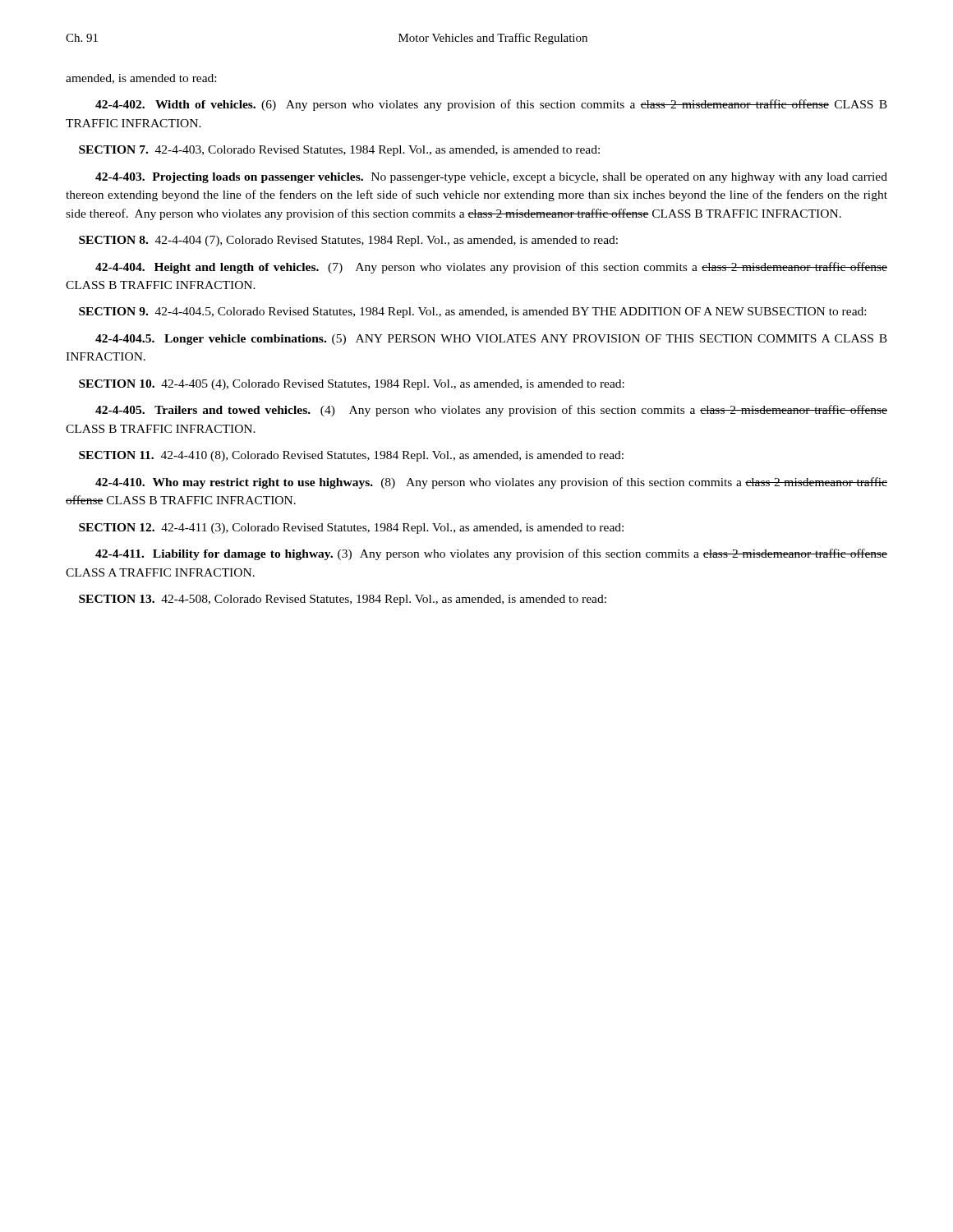The height and width of the screenshot is (1232, 953).
Task: Find the block on this page that starts "42-4-410. Who may restrict right"
Action: (476, 491)
